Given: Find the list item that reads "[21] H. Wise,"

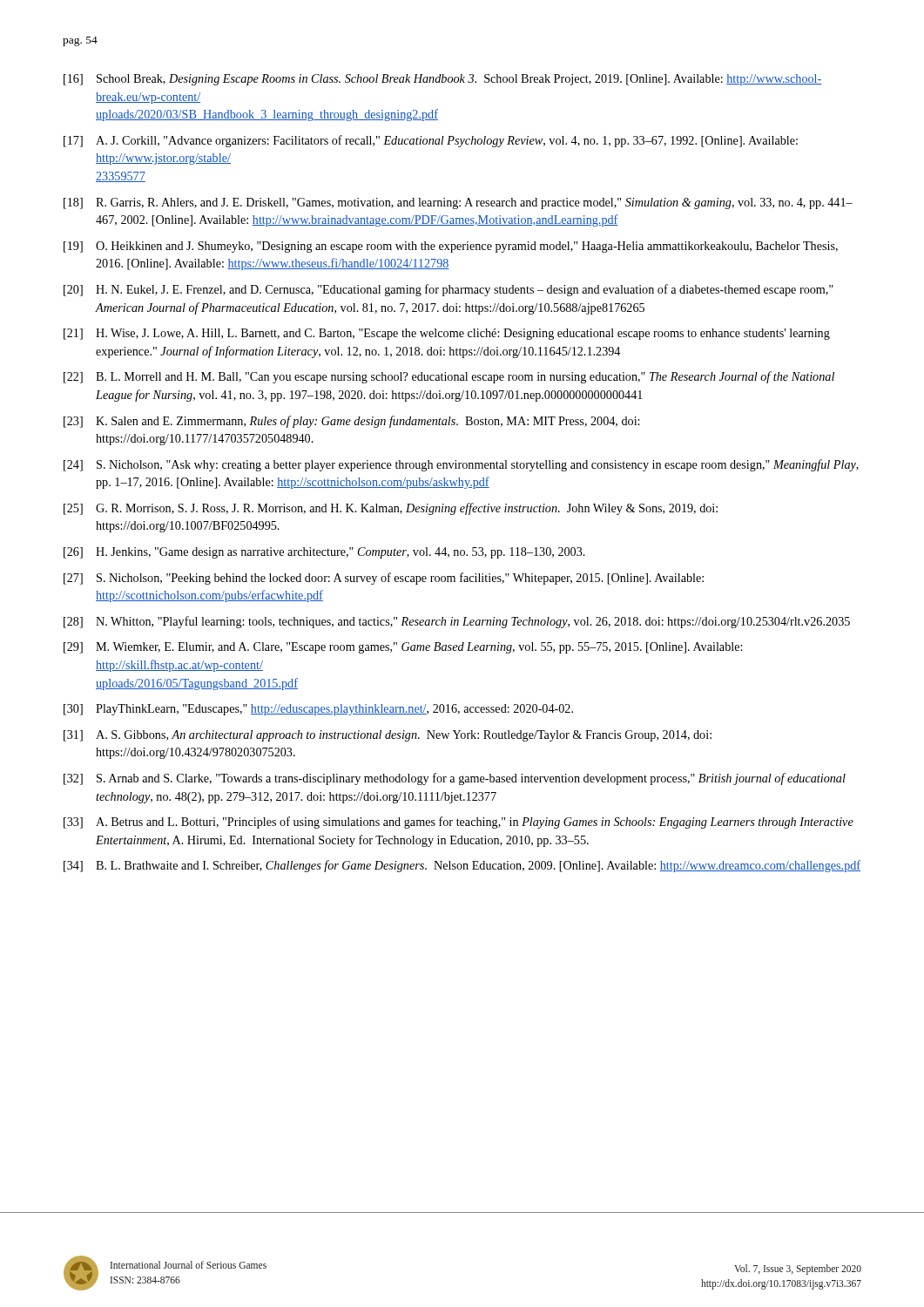Looking at the screenshot, I should tap(462, 342).
